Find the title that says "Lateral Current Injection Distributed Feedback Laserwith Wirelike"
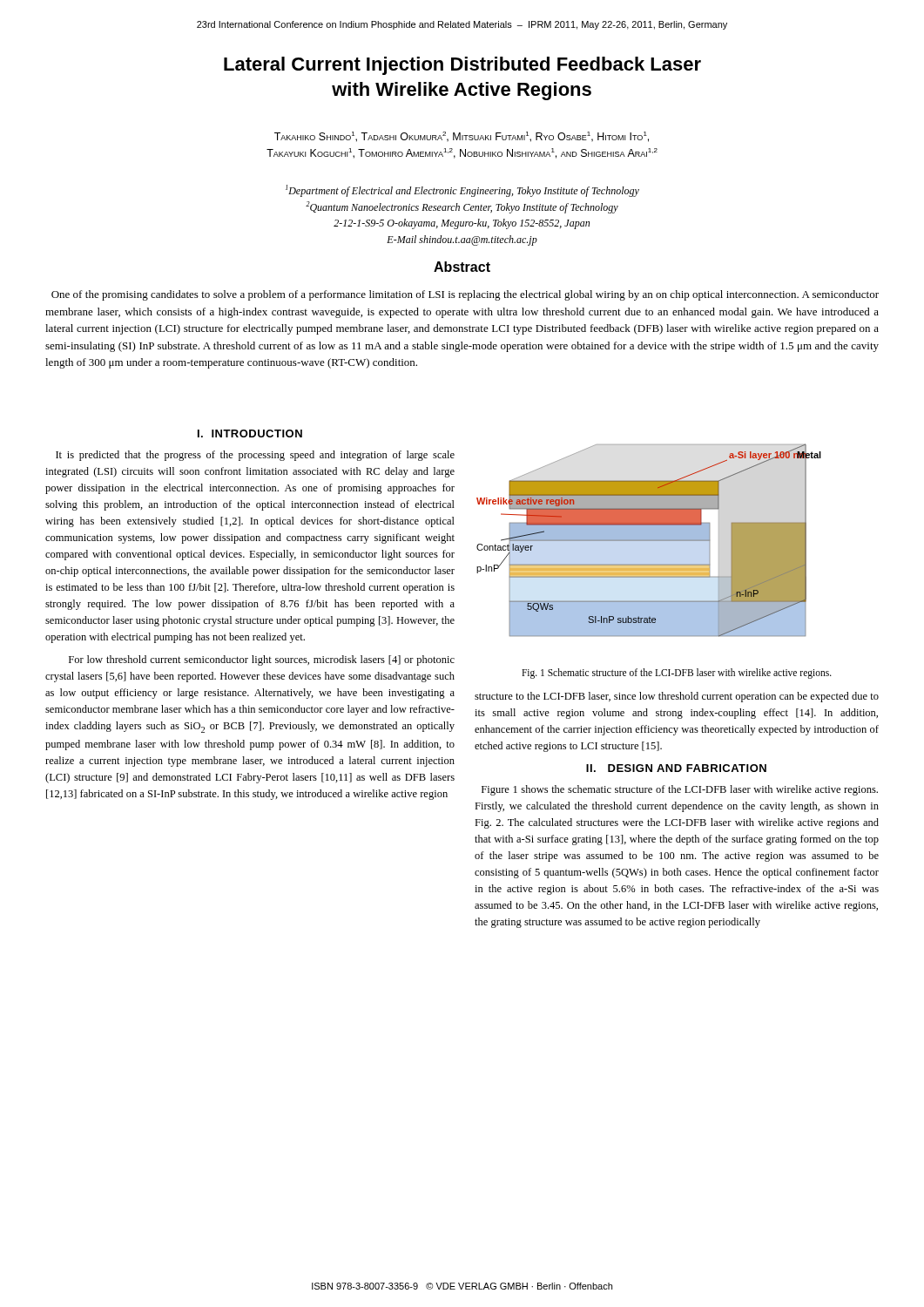 462,77
